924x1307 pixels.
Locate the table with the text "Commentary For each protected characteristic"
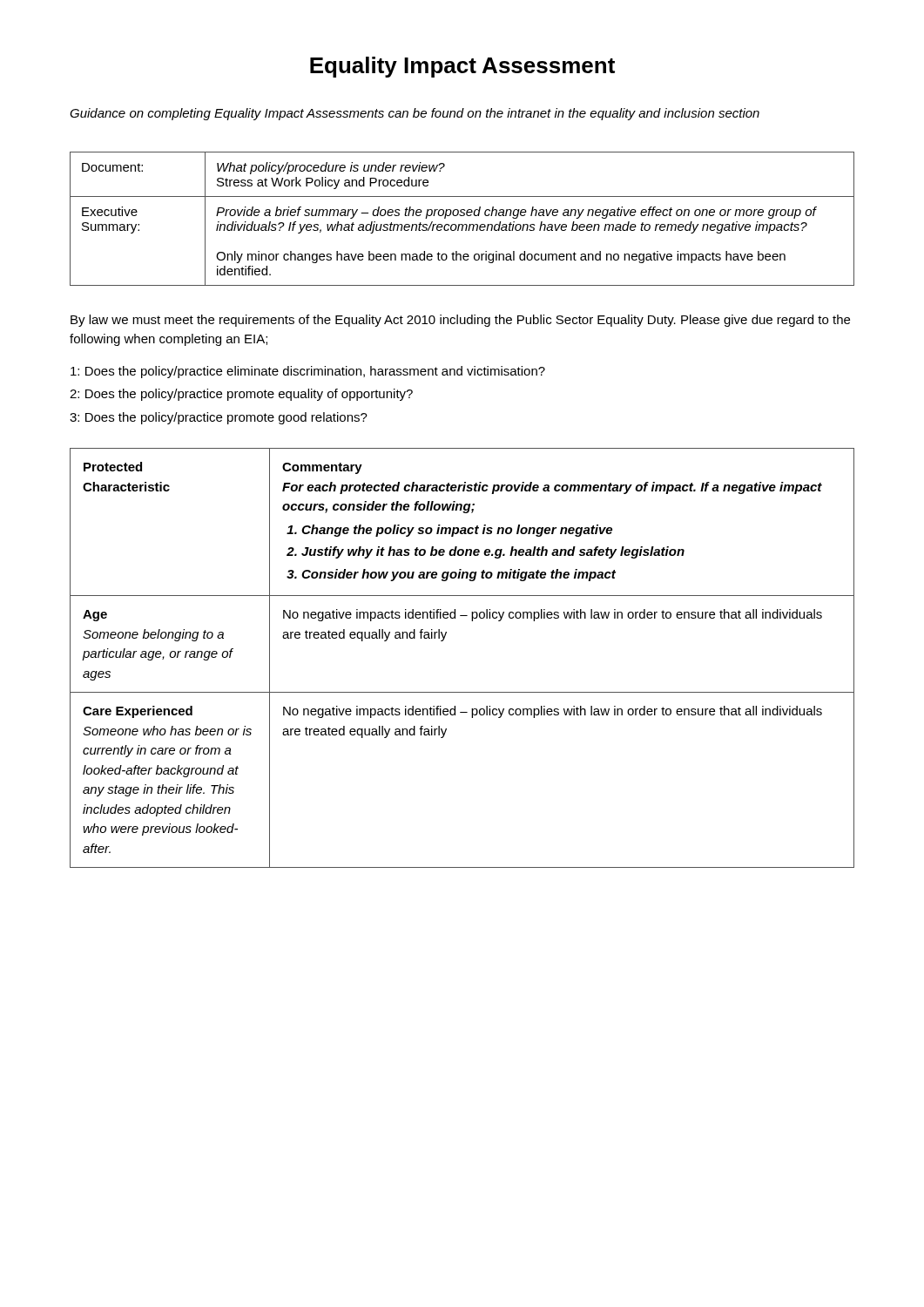462,658
